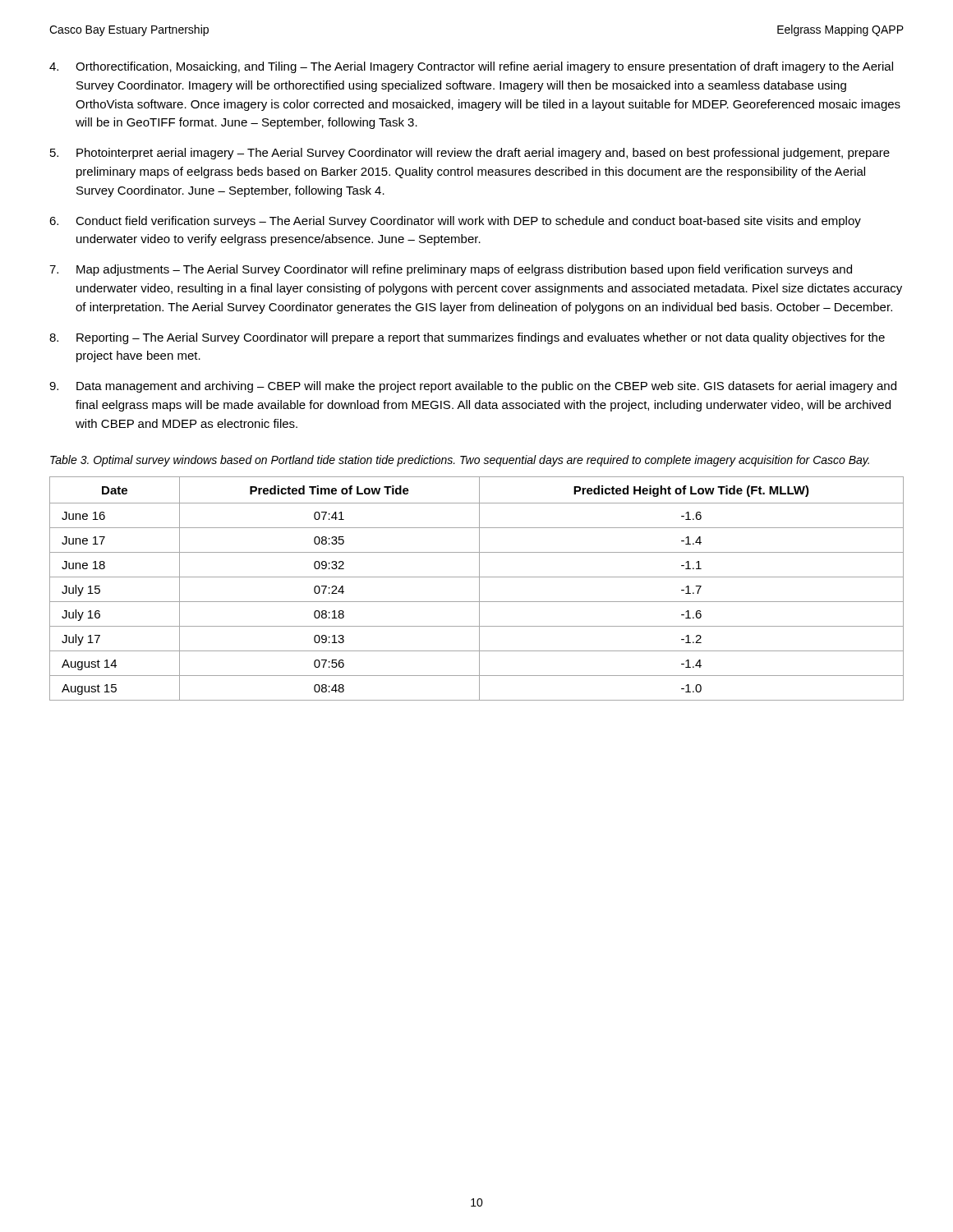This screenshot has height=1232, width=953.
Task: Click on the passage starting "9. Data management and archiving – CBEP will"
Action: (x=476, y=405)
